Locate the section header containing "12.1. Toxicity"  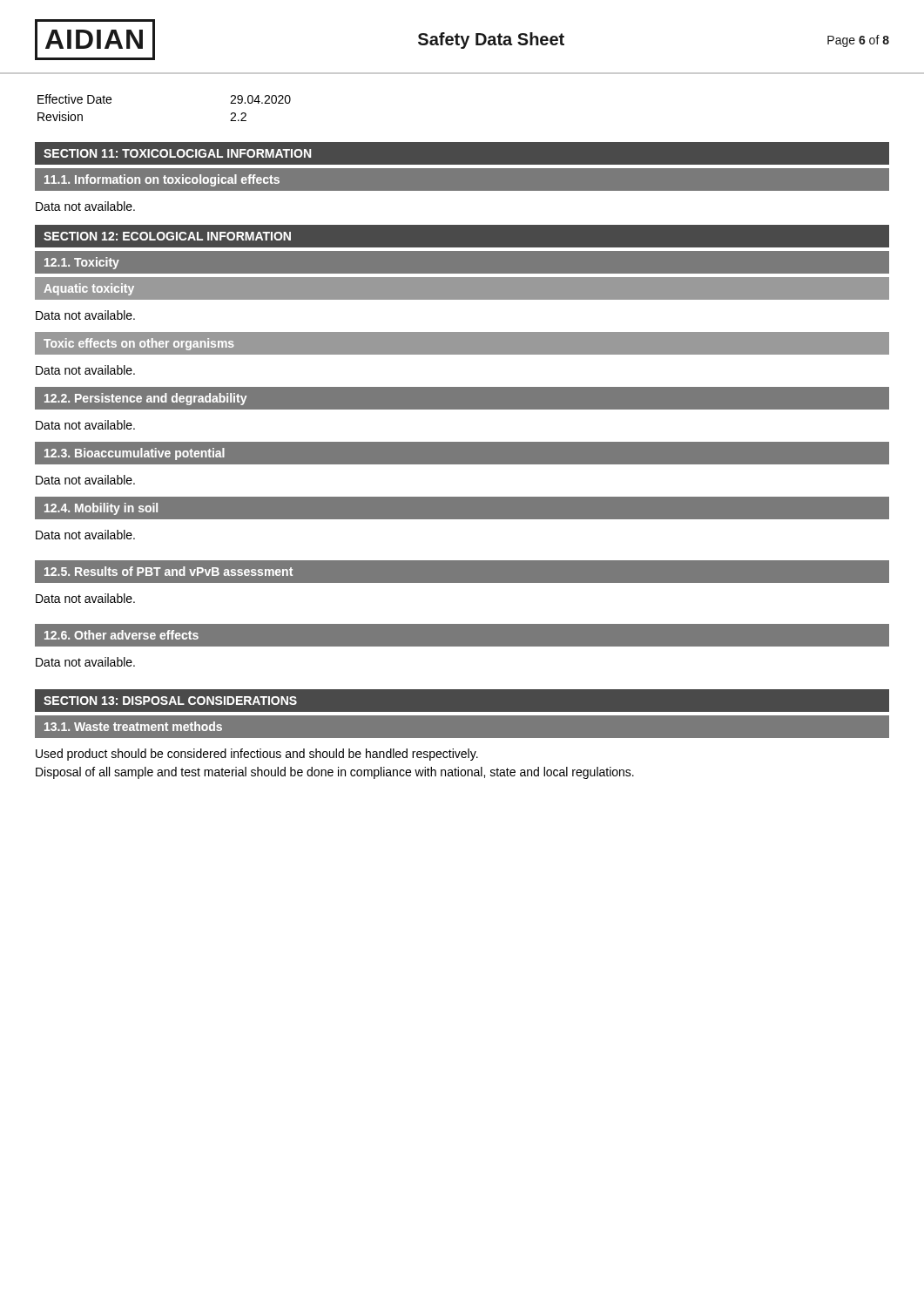[x=81, y=262]
